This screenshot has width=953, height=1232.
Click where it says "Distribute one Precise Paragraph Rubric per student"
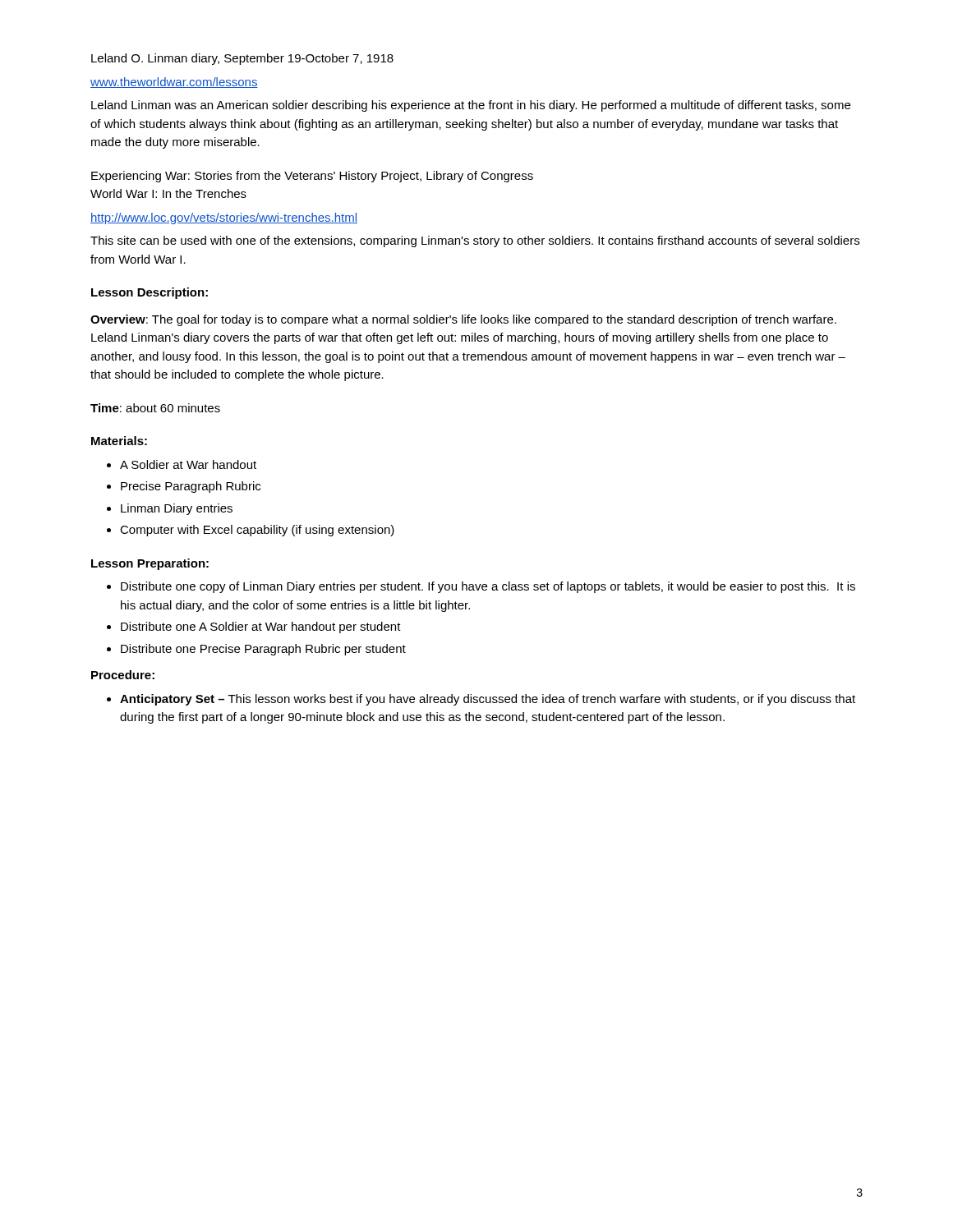263,648
